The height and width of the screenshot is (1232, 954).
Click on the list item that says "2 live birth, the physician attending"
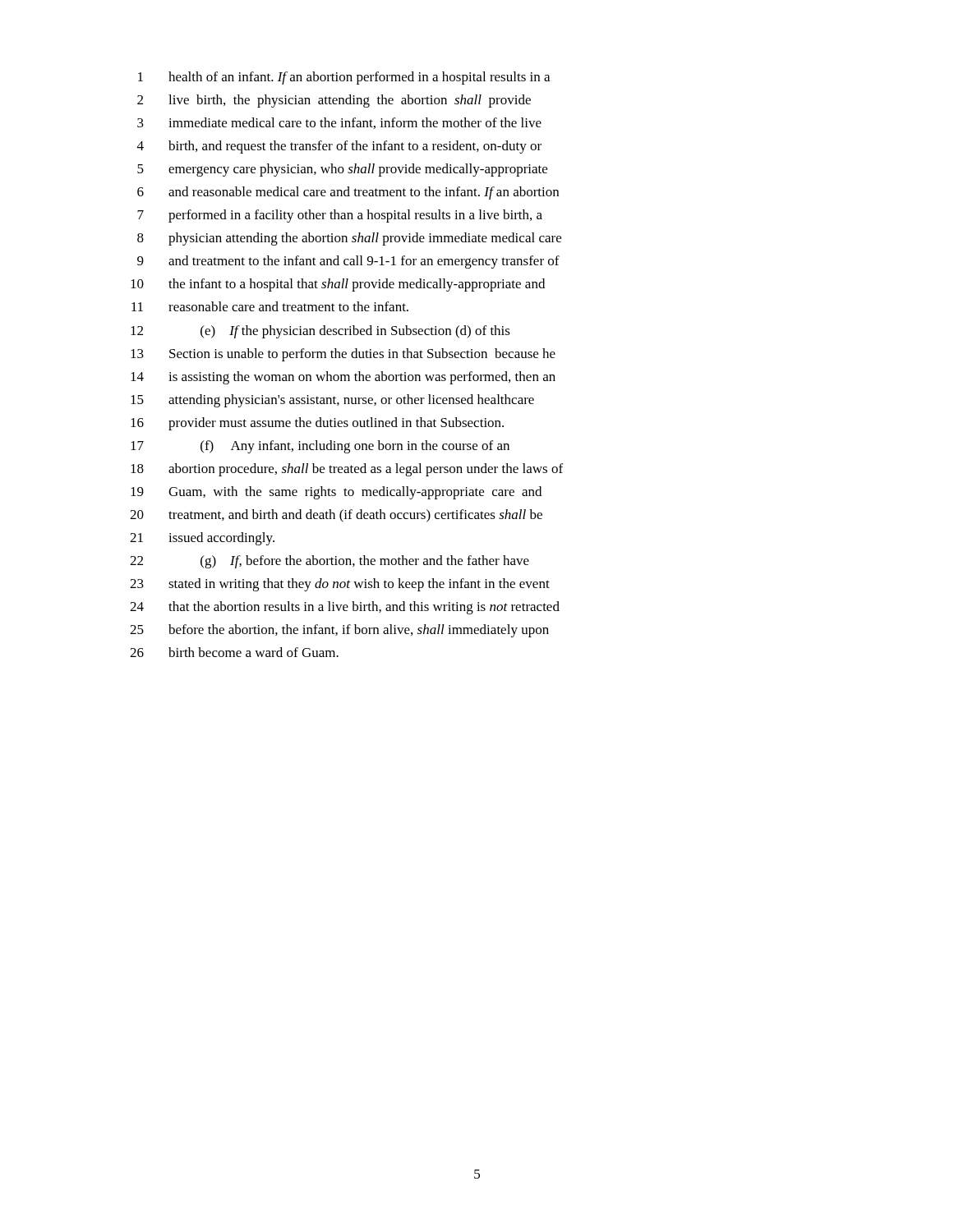(456, 100)
